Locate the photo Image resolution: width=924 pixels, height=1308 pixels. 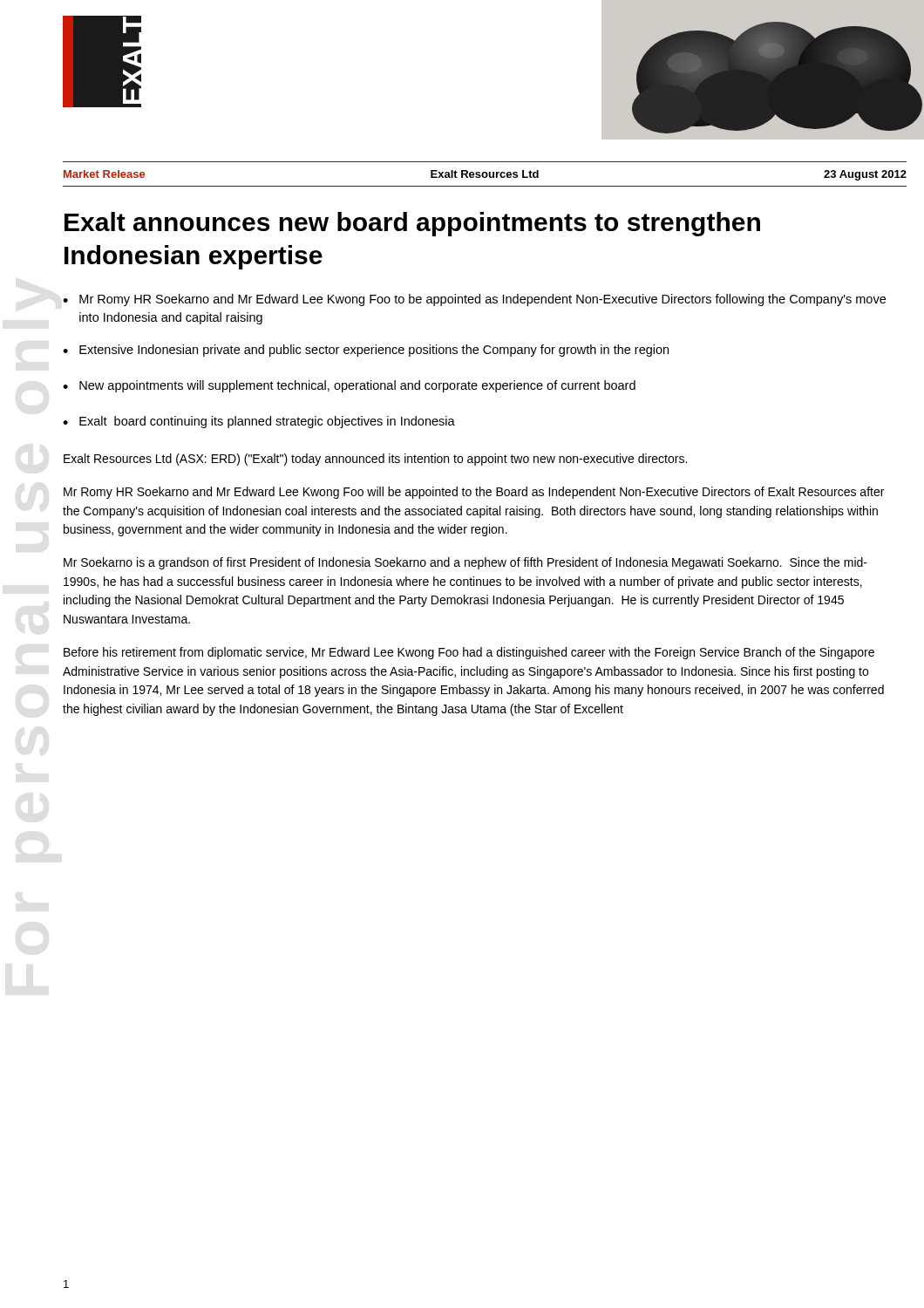tap(763, 70)
